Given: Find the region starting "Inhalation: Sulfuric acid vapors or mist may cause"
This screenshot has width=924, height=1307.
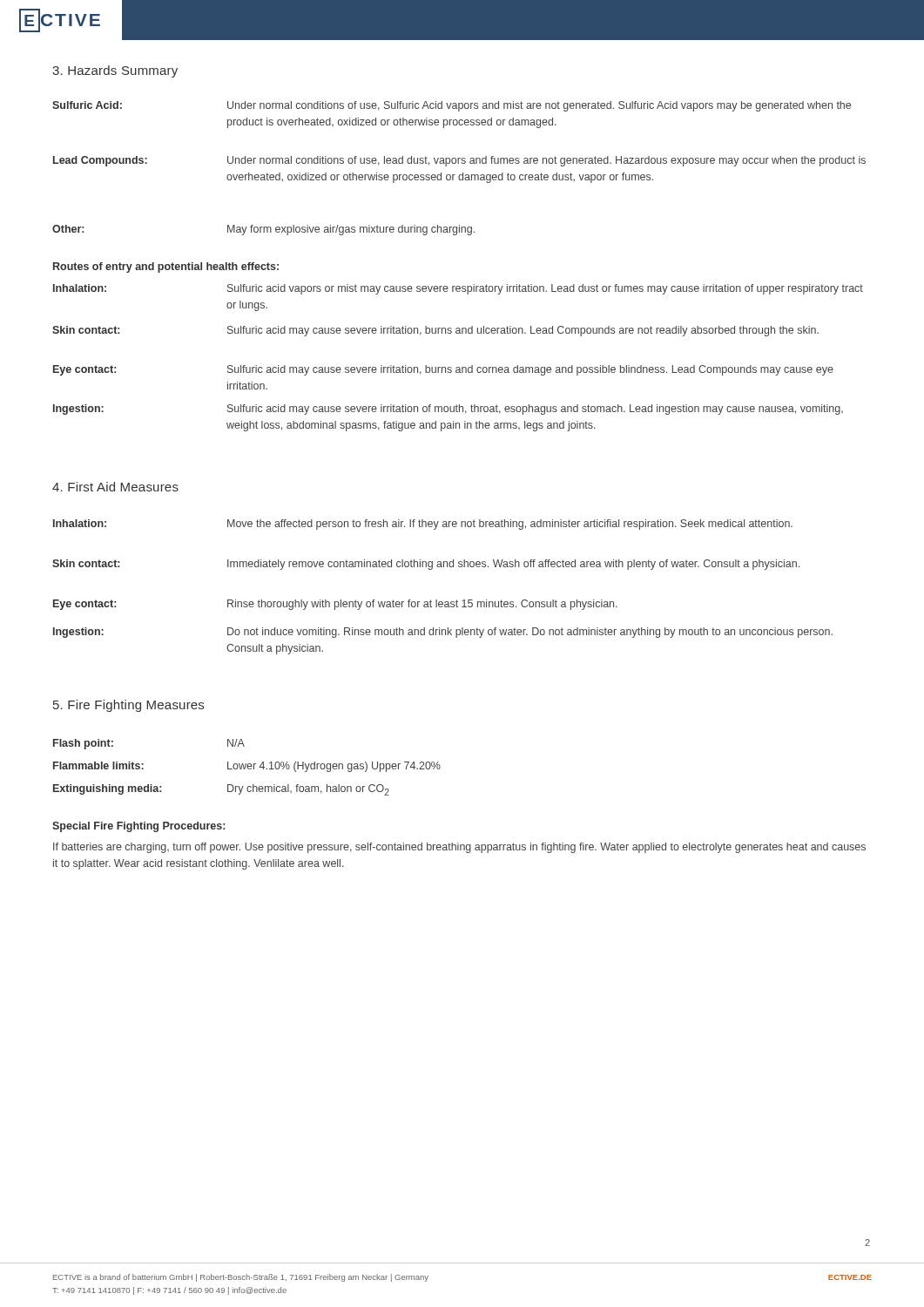Looking at the screenshot, I should pyautogui.click(x=462, y=297).
